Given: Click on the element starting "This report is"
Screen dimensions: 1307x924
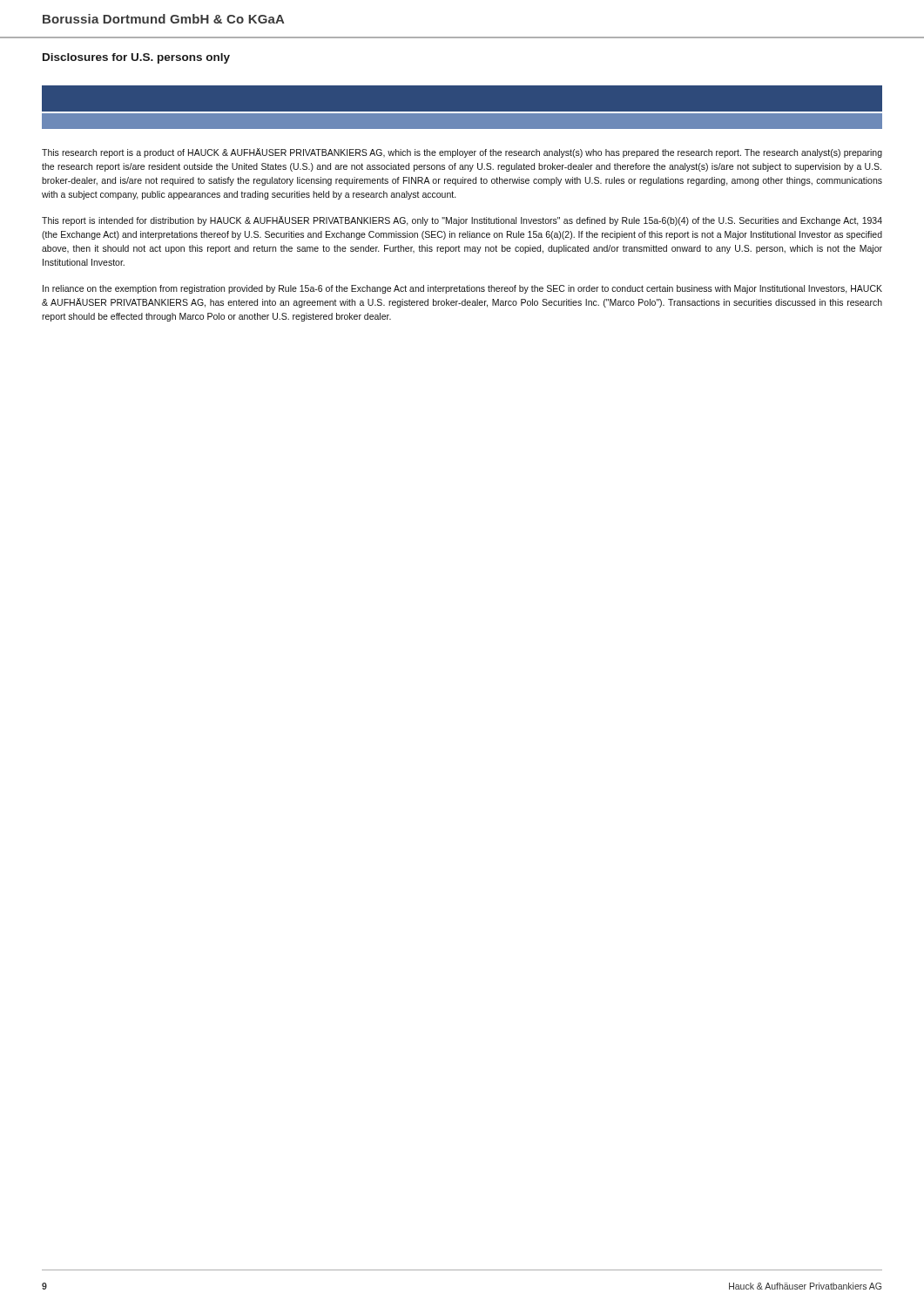Looking at the screenshot, I should pyautogui.click(x=462, y=241).
